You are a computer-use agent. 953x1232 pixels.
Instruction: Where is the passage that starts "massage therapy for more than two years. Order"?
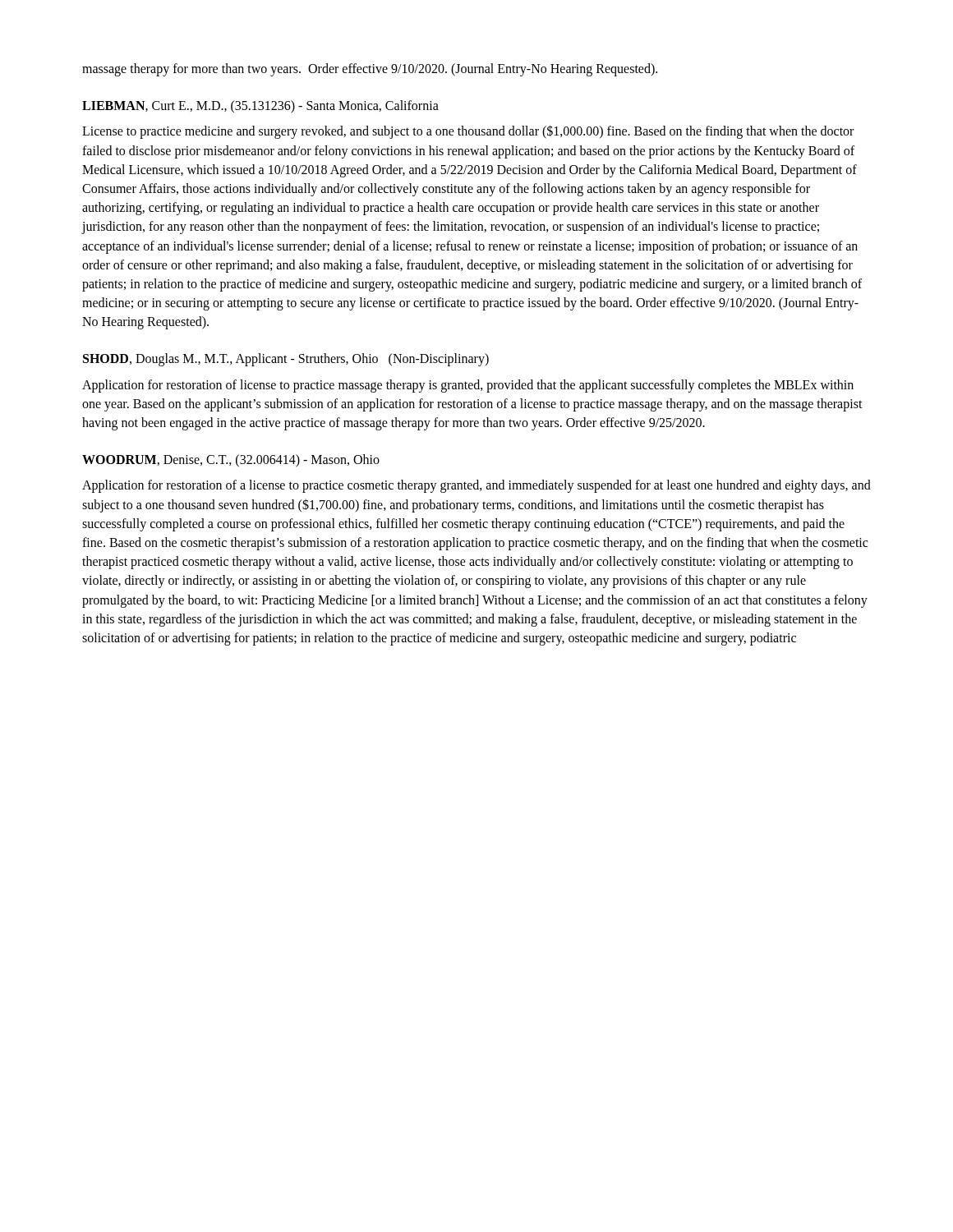point(476,69)
